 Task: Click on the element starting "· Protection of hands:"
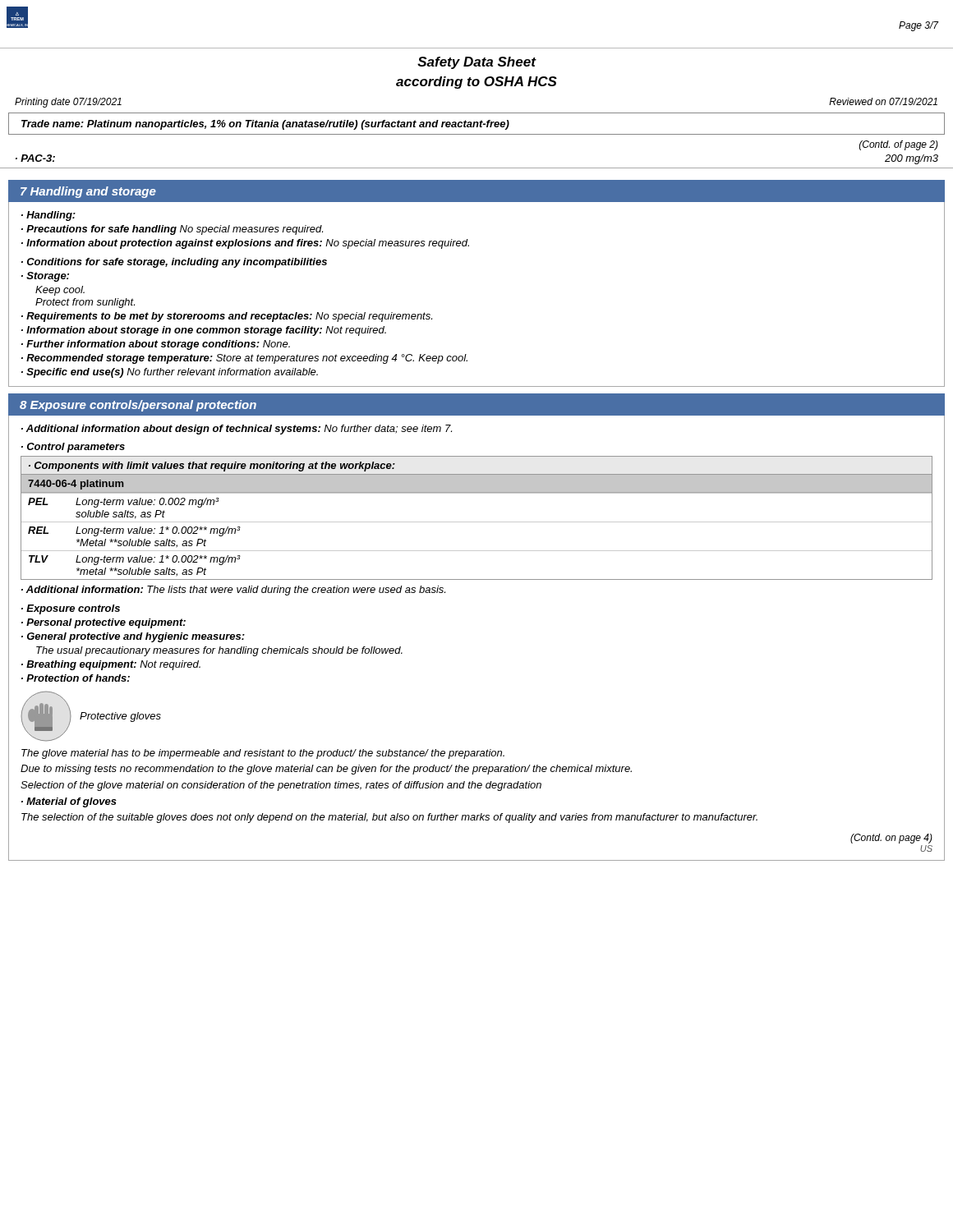[75, 678]
